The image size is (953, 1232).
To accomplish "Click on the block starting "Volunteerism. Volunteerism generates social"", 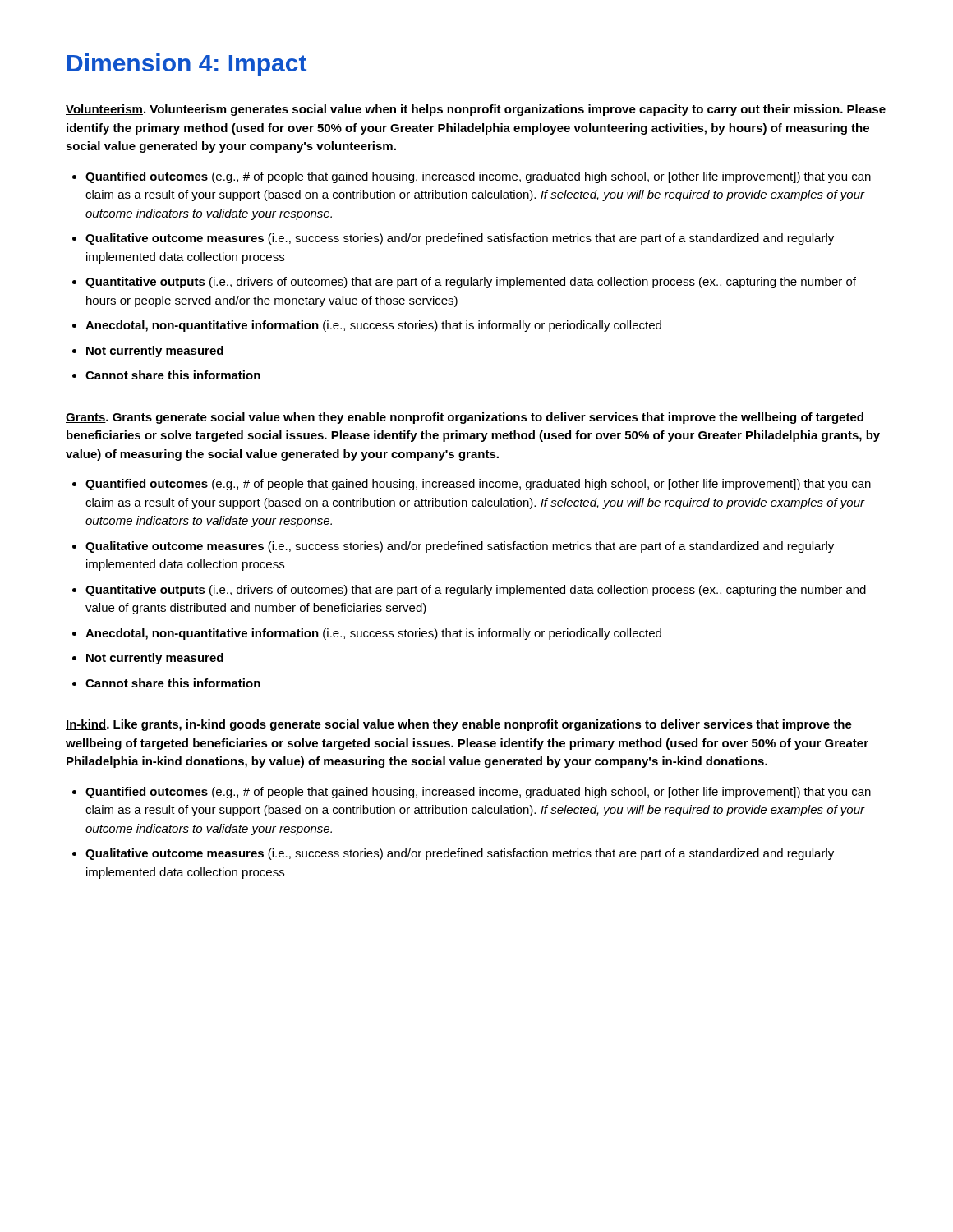I will coord(476,128).
